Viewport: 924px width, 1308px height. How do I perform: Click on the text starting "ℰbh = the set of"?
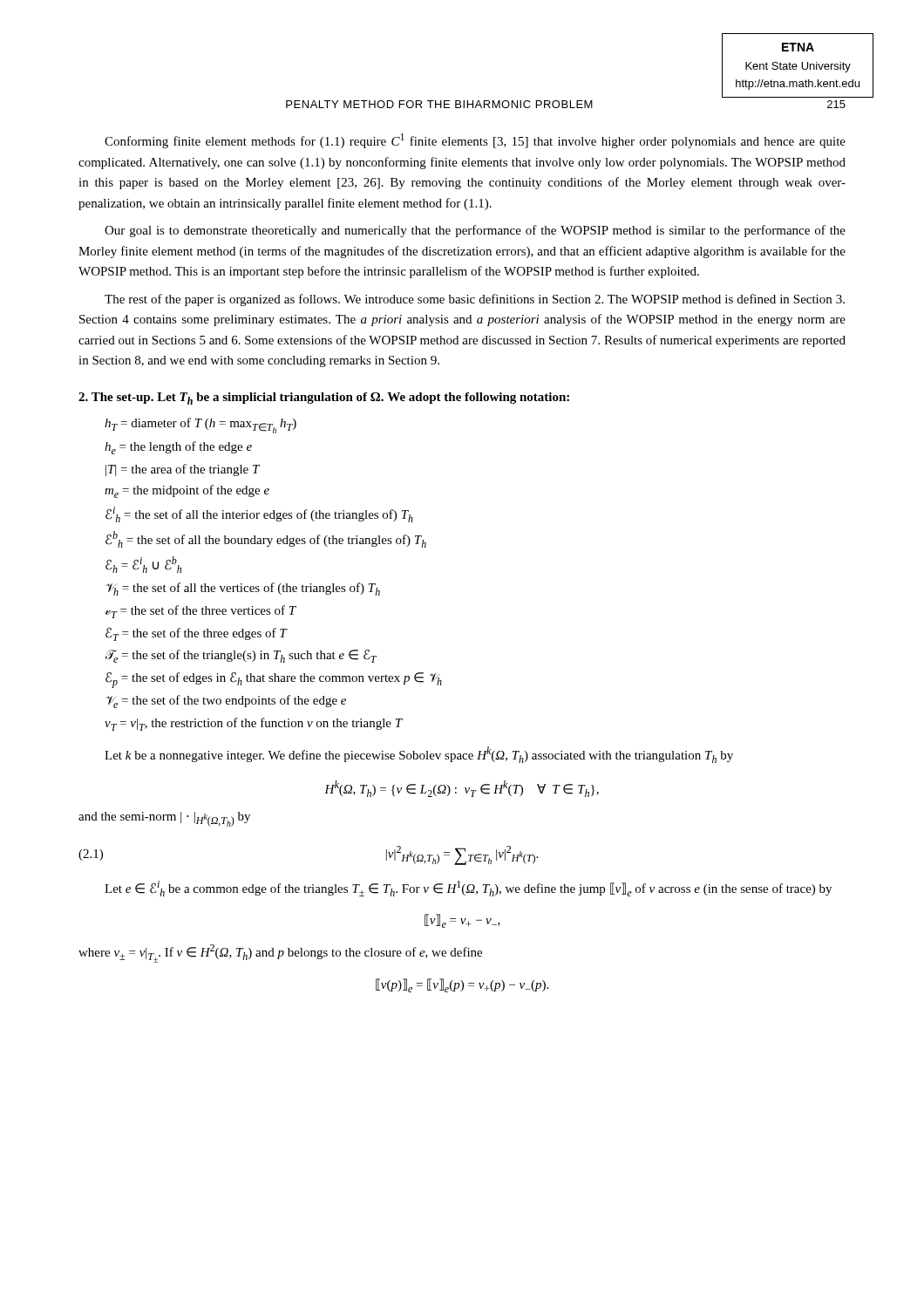coord(265,540)
